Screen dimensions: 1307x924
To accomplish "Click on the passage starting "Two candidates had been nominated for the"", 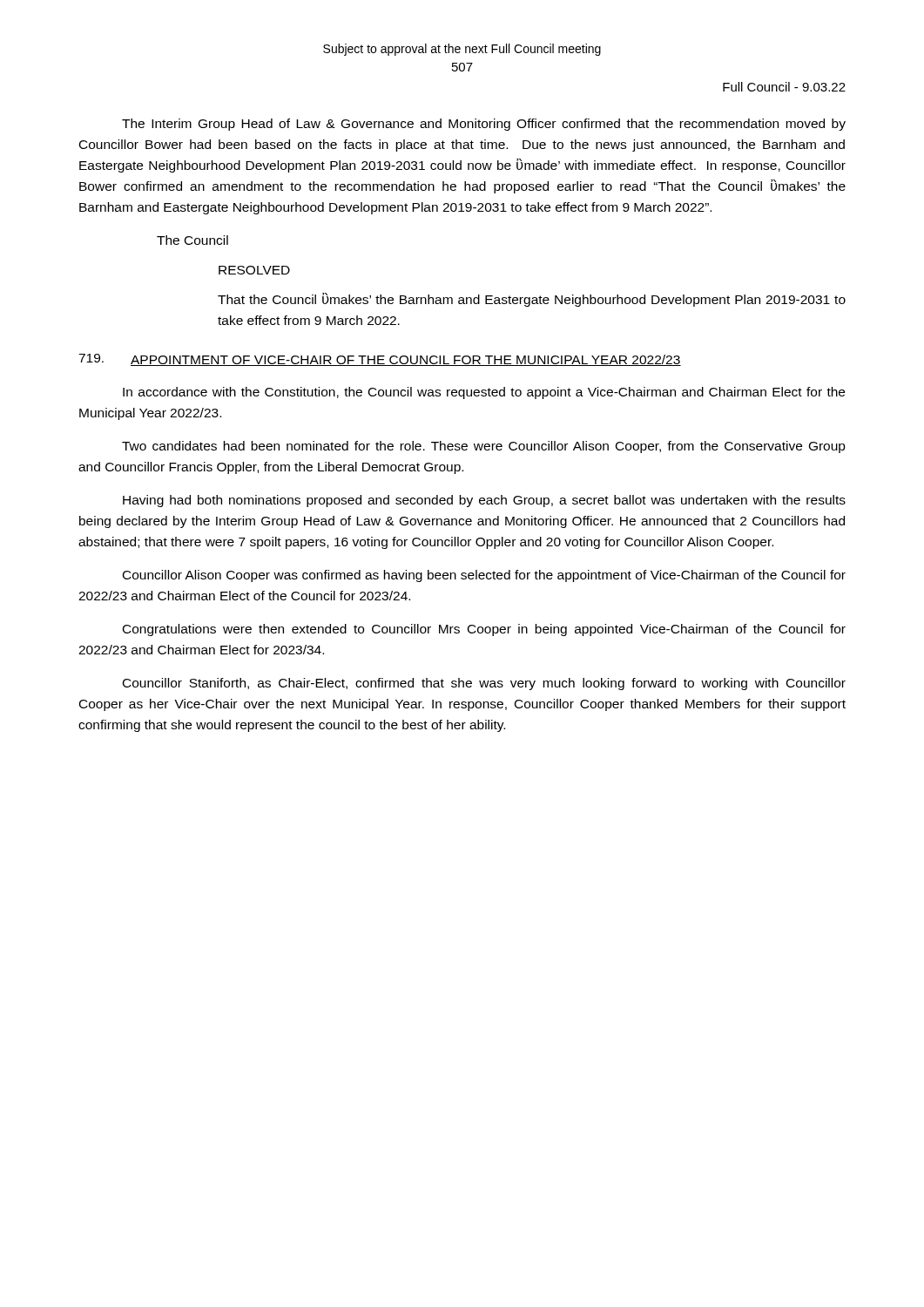I will [462, 456].
